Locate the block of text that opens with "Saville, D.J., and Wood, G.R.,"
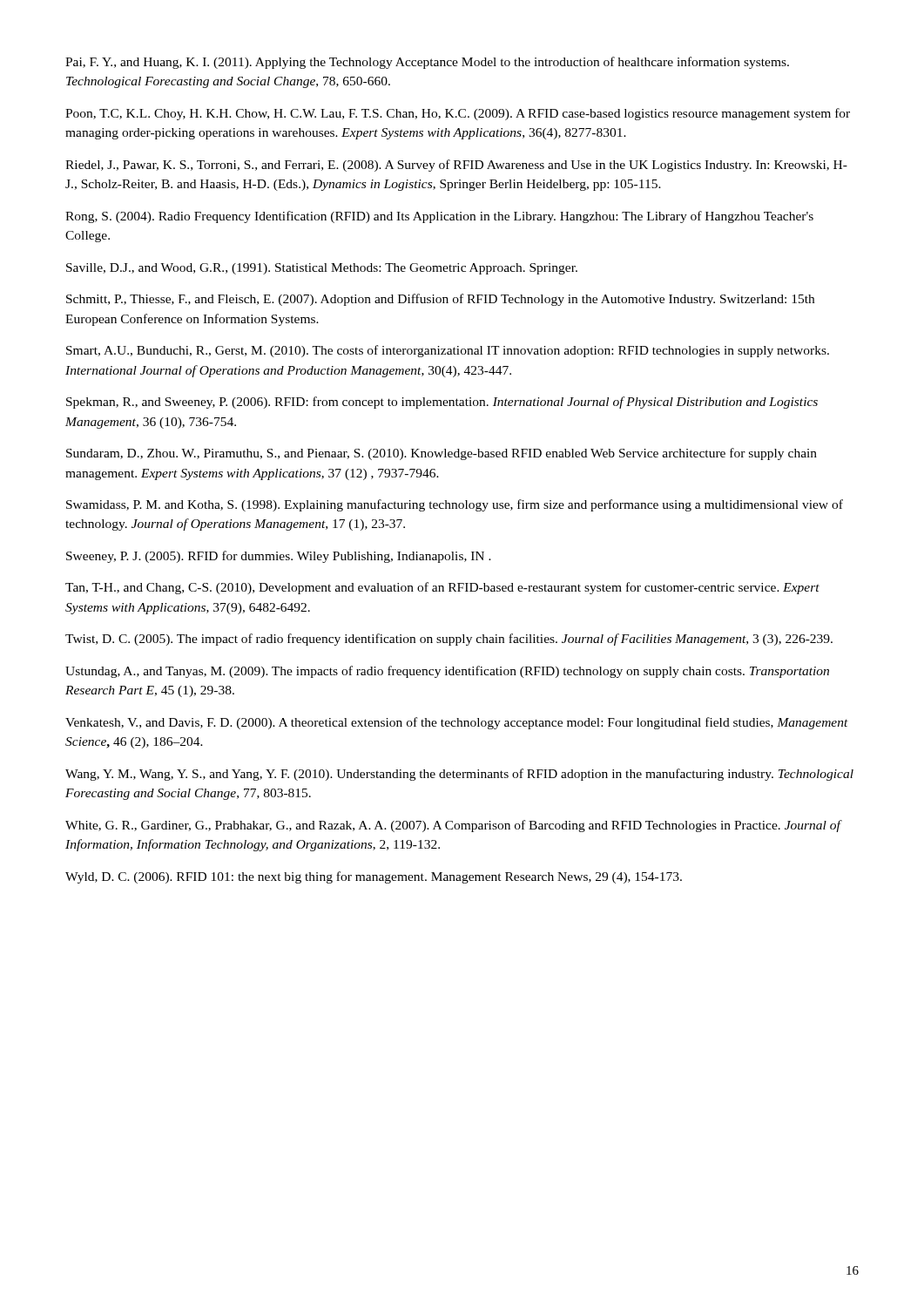 tap(322, 267)
